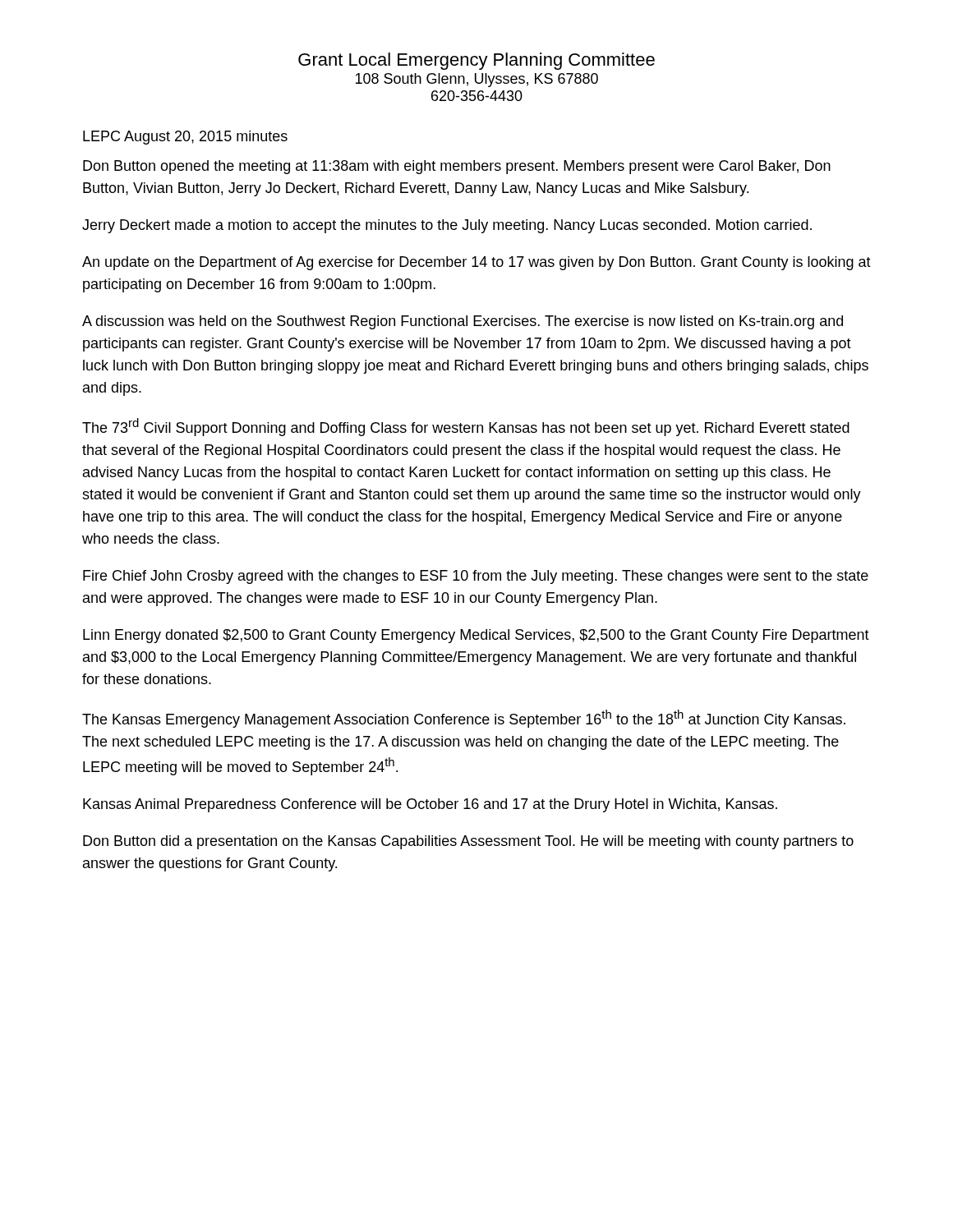The height and width of the screenshot is (1232, 953).
Task: Locate the text block starting "Jerry Deckert made a motion to accept the"
Action: [448, 225]
